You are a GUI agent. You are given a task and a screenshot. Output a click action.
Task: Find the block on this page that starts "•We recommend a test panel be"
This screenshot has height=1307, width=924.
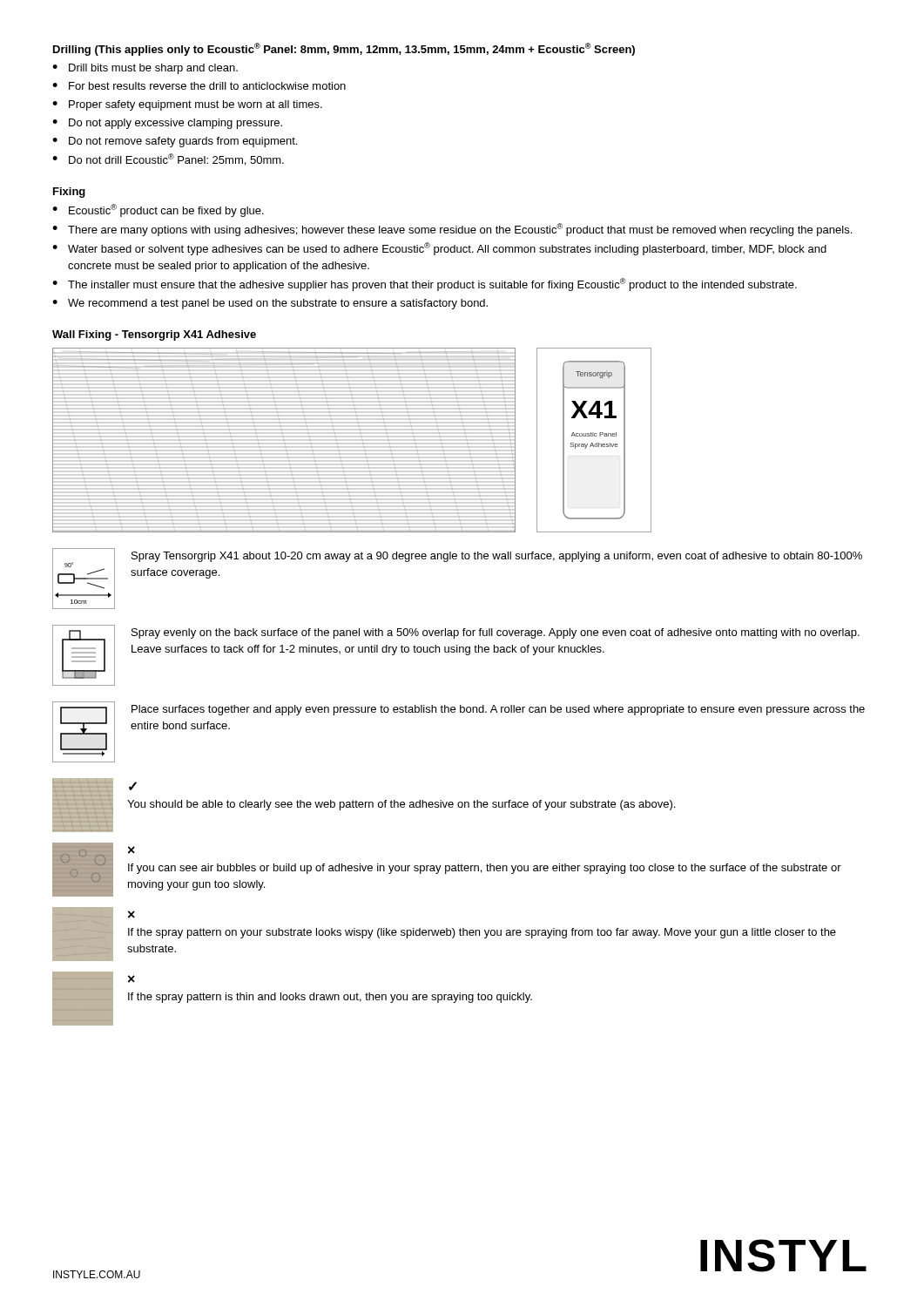click(x=462, y=304)
